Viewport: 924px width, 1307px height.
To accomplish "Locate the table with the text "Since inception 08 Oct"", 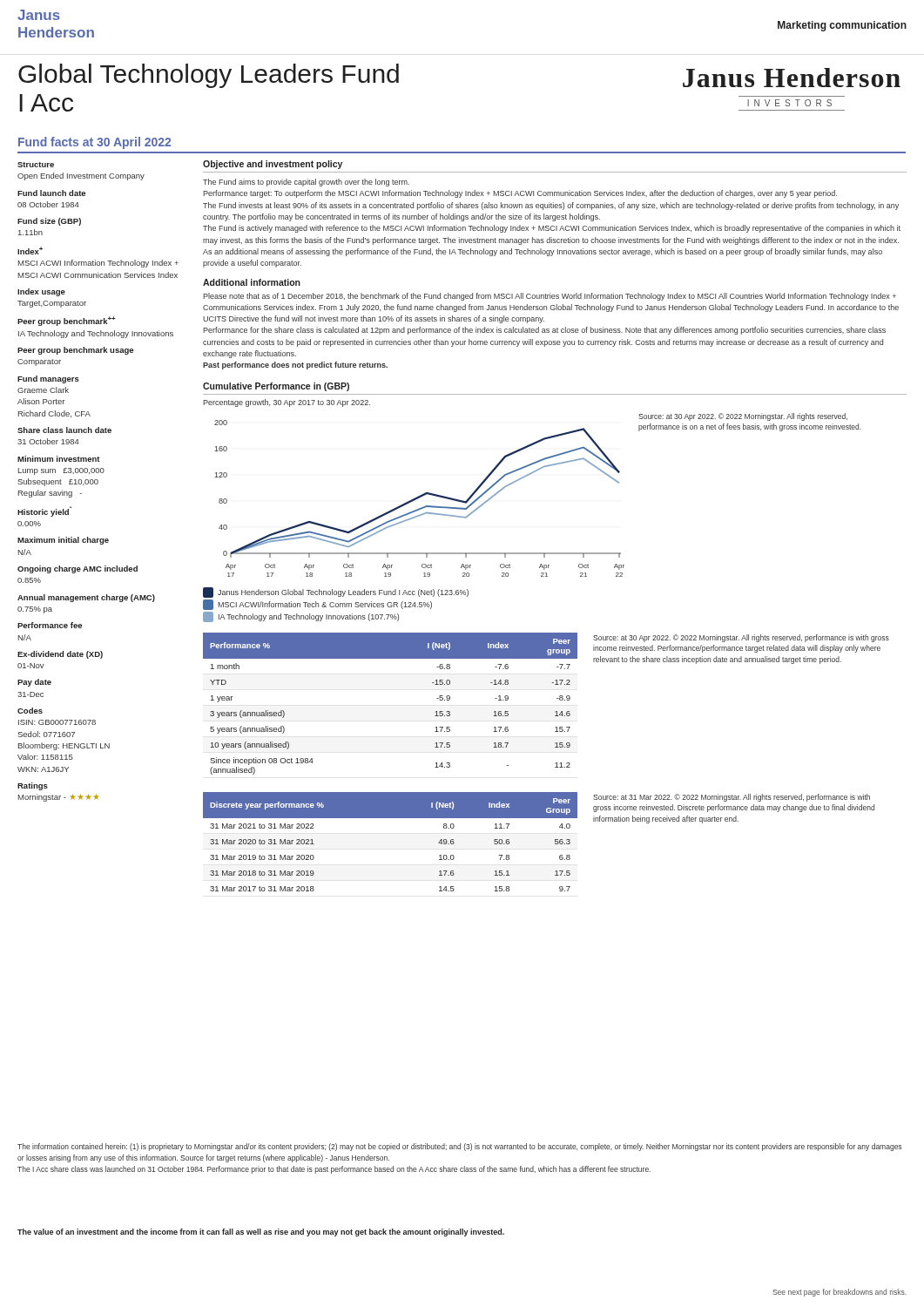I will click(x=390, y=705).
